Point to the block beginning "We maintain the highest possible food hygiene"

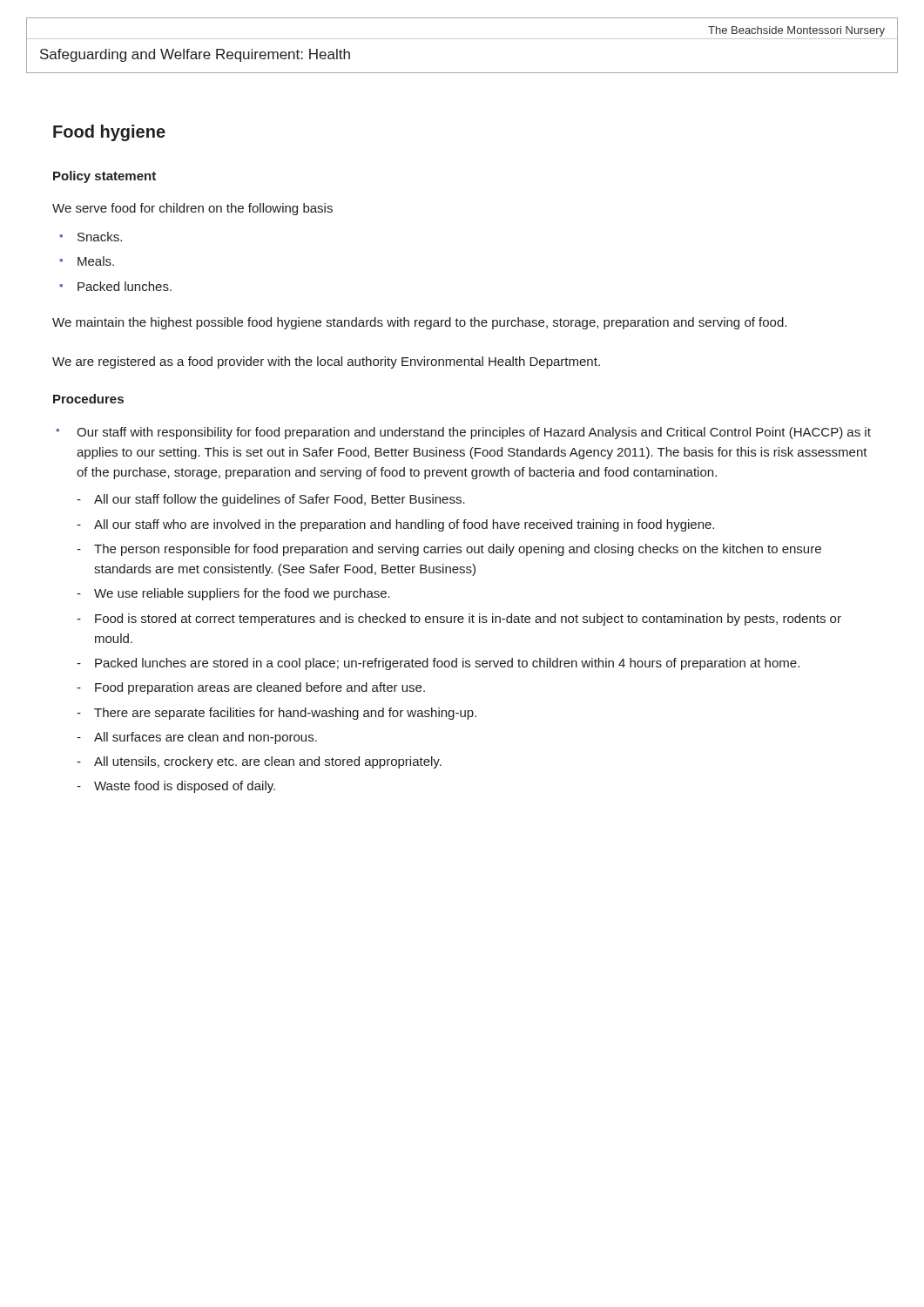tap(420, 322)
